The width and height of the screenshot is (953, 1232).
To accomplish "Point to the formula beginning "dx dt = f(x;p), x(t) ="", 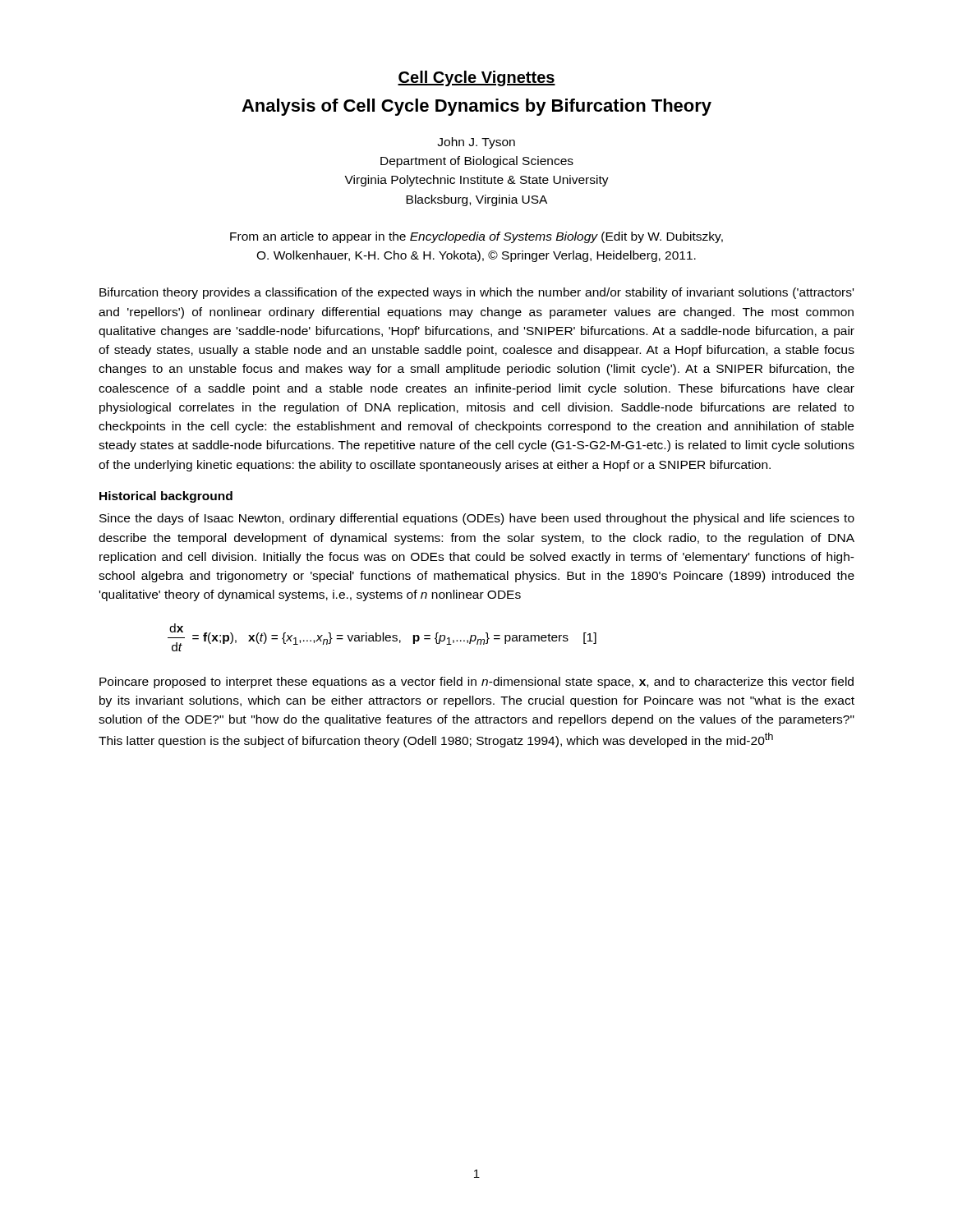I will point(381,638).
